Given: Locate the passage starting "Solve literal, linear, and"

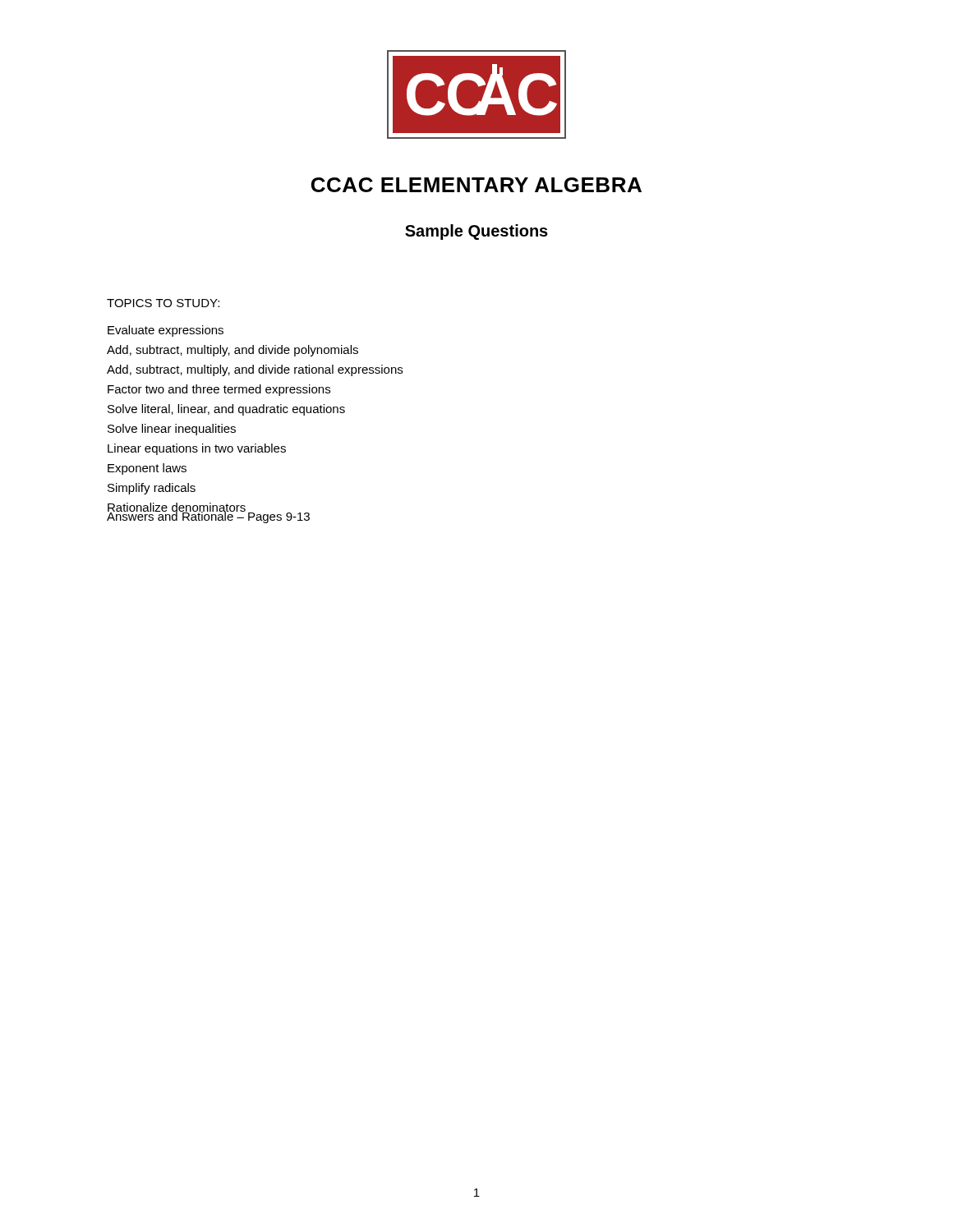Looking at the screenshot, I should [226, 409].
